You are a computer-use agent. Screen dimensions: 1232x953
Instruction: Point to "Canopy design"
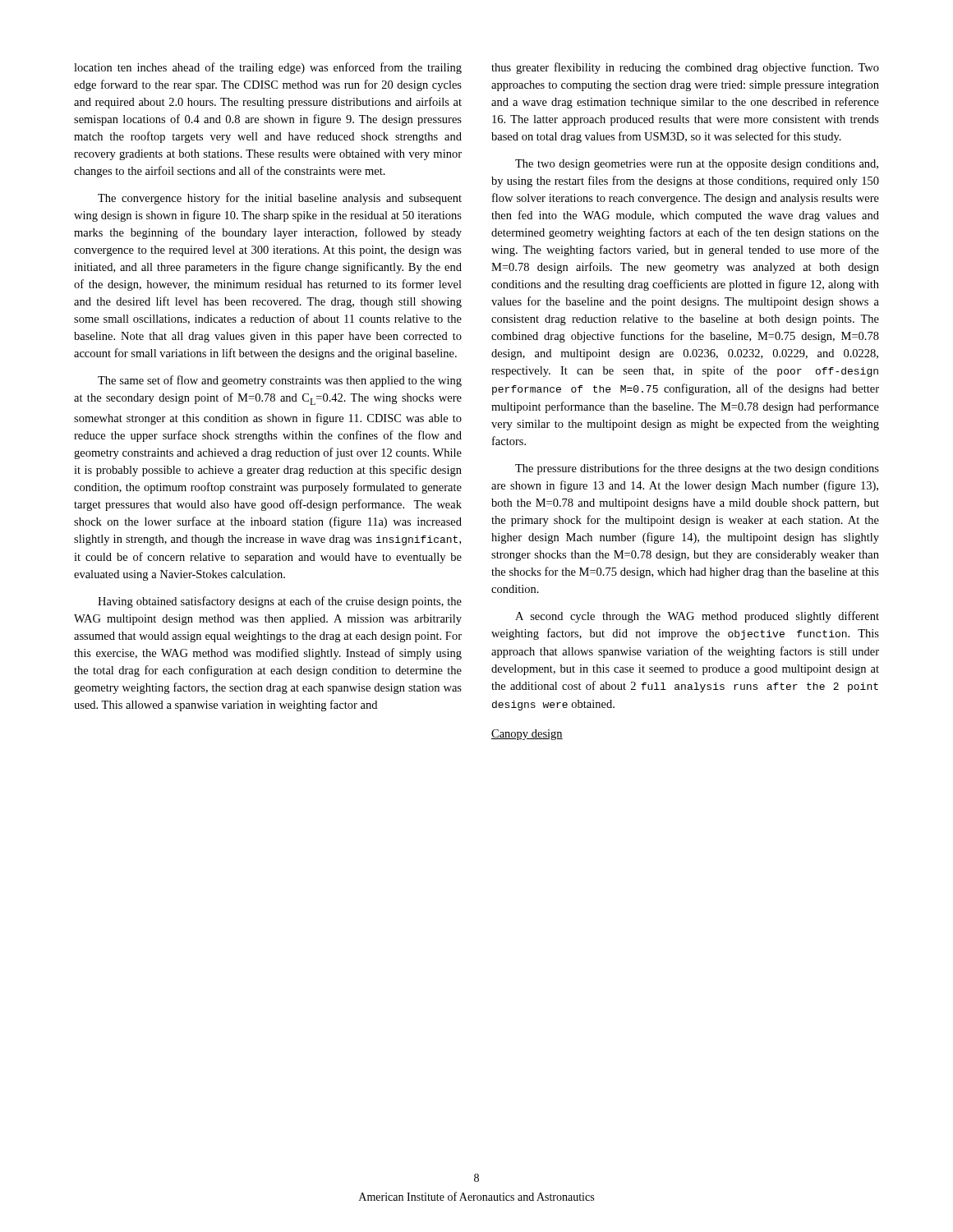point(527,733)
